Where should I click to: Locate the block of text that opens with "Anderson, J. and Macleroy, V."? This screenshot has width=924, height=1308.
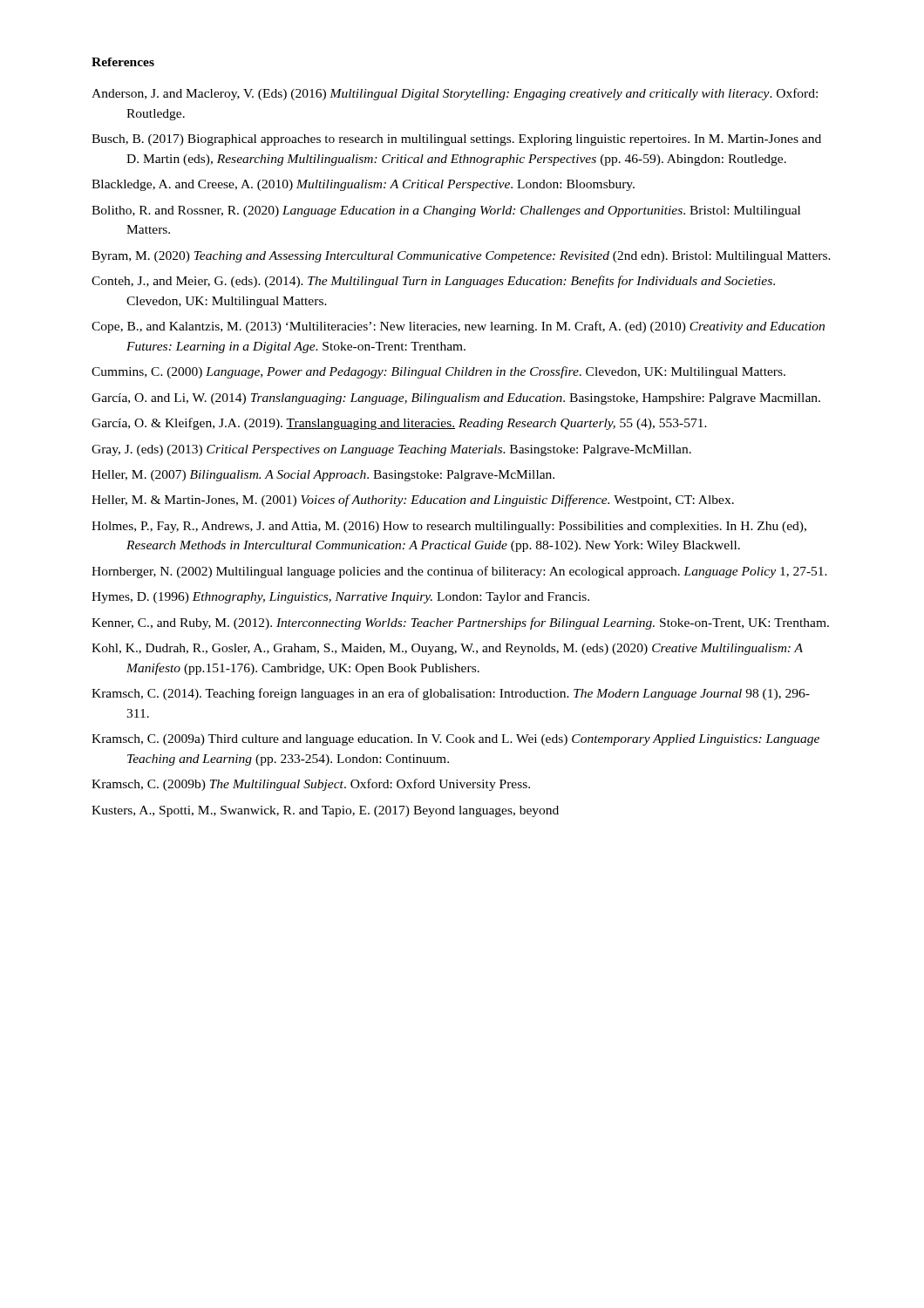[x=455, y=103]
